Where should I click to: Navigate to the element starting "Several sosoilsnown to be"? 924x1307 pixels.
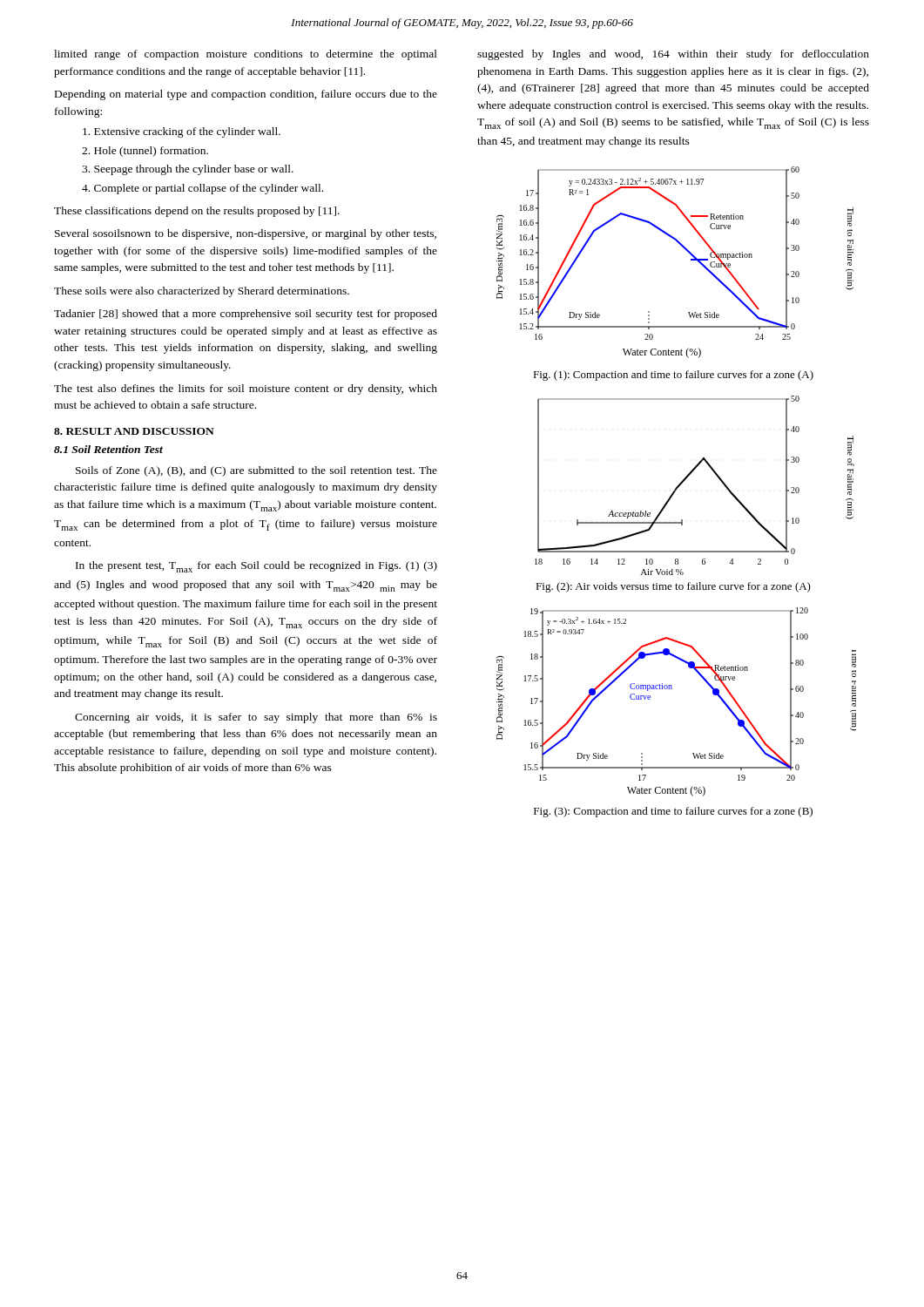[246, 250]
